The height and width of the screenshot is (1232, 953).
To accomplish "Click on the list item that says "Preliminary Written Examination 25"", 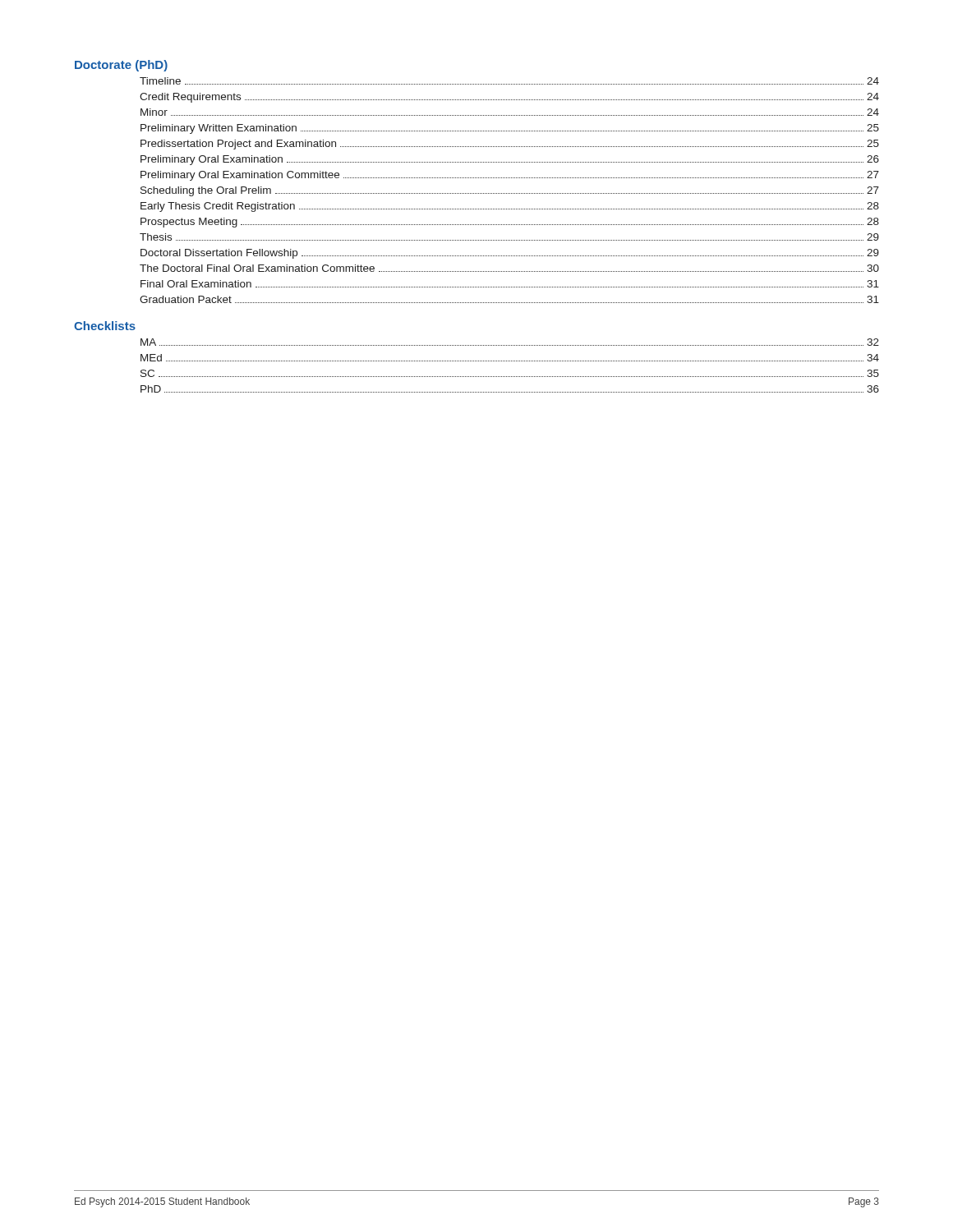I will 509,128.
